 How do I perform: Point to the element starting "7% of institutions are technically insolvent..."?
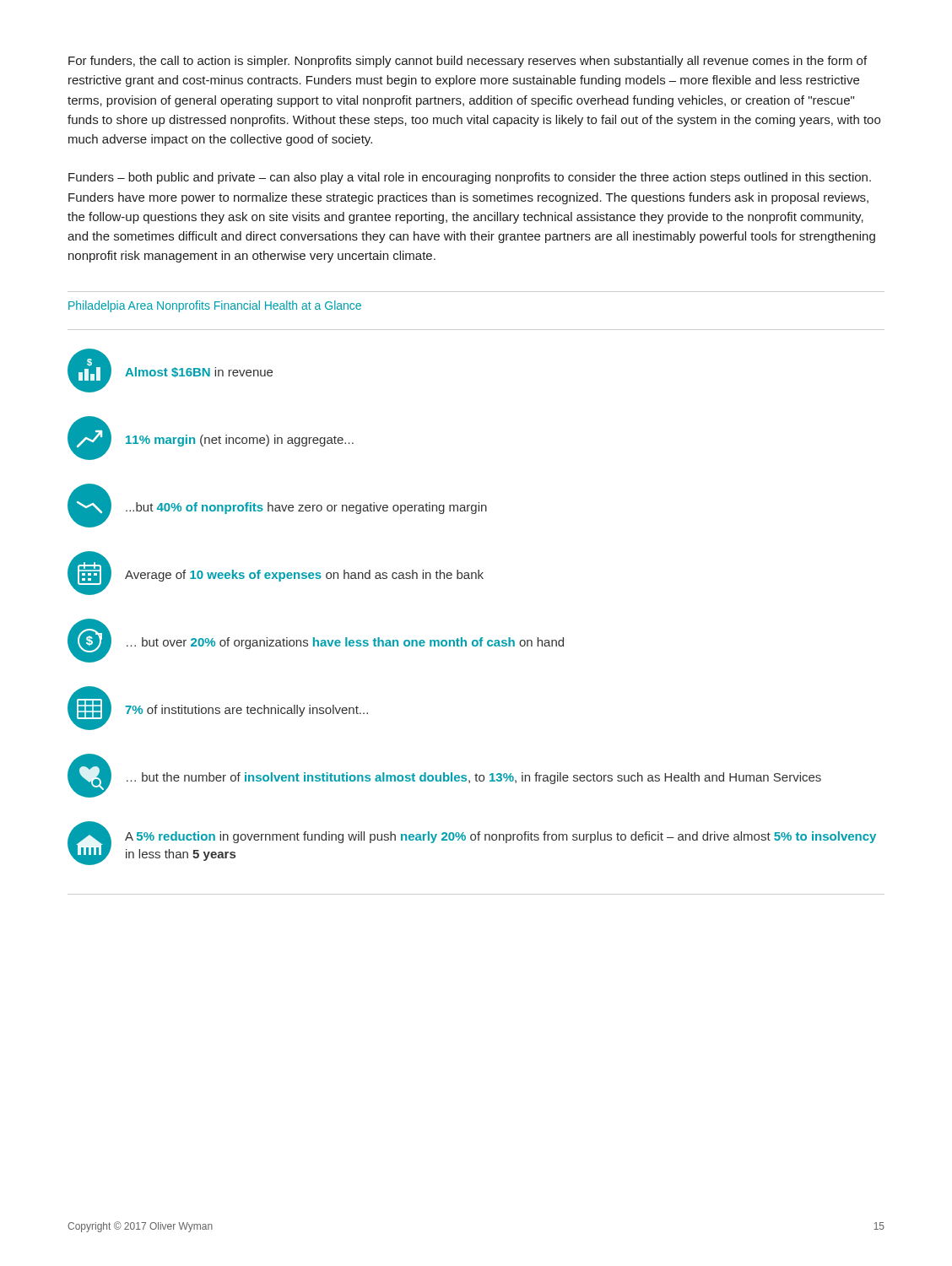tap(247, 709)
